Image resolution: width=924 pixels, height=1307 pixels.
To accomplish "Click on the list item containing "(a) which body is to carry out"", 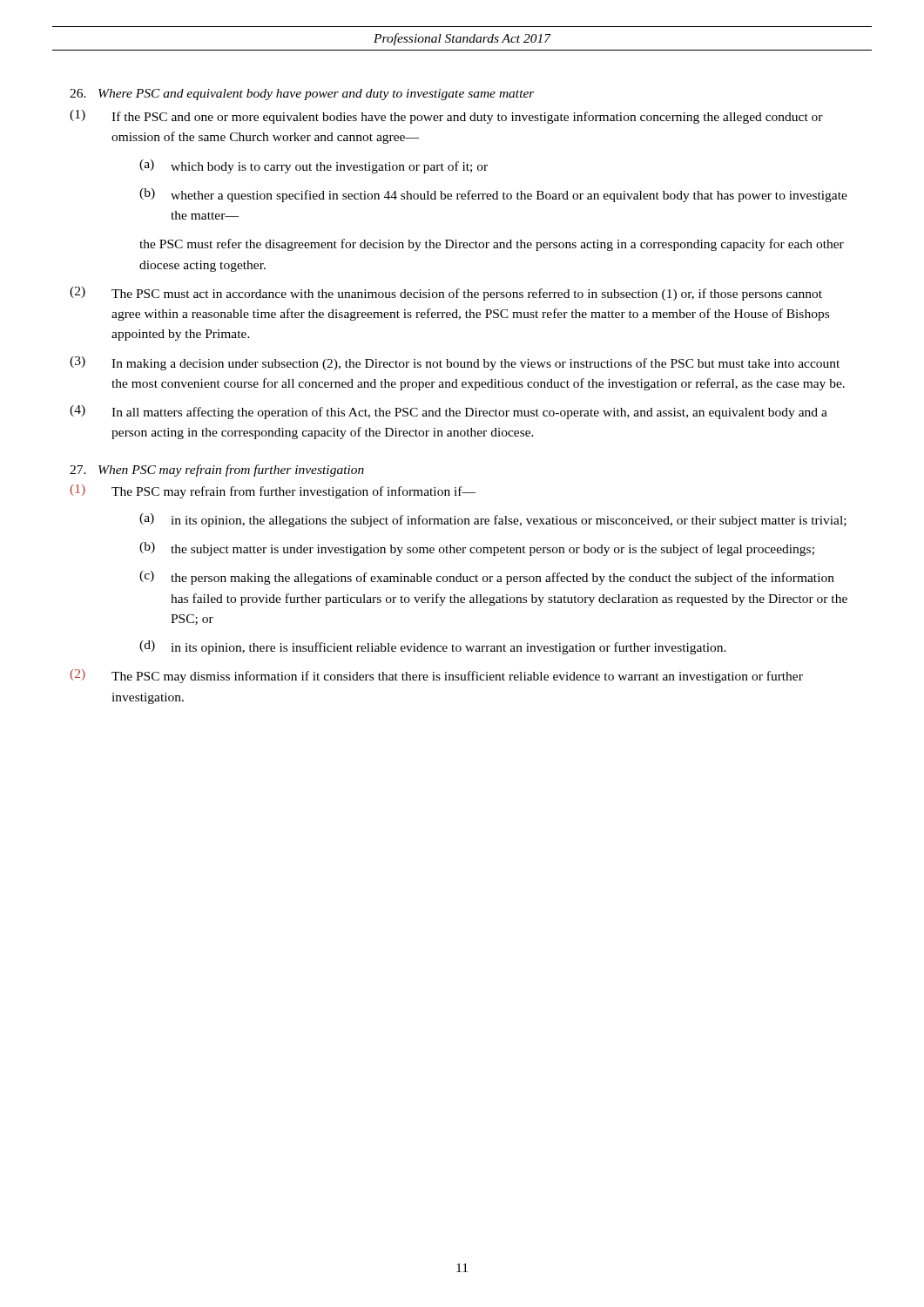I will [x=497, y=166].
